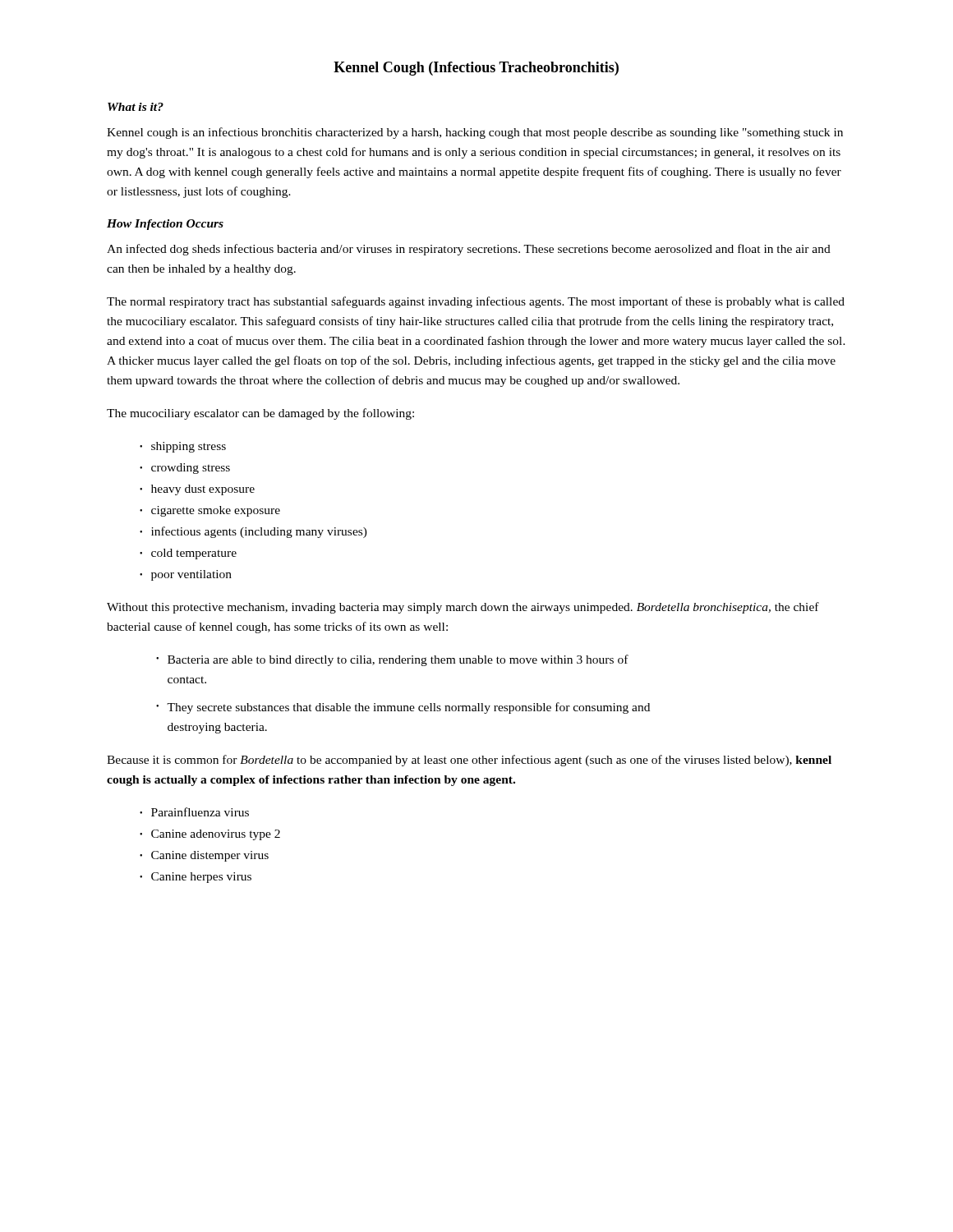
Task: Locate the text "Kennel Cough (Infectious Tracheobronchitis)"
Action: click(476, 67)
